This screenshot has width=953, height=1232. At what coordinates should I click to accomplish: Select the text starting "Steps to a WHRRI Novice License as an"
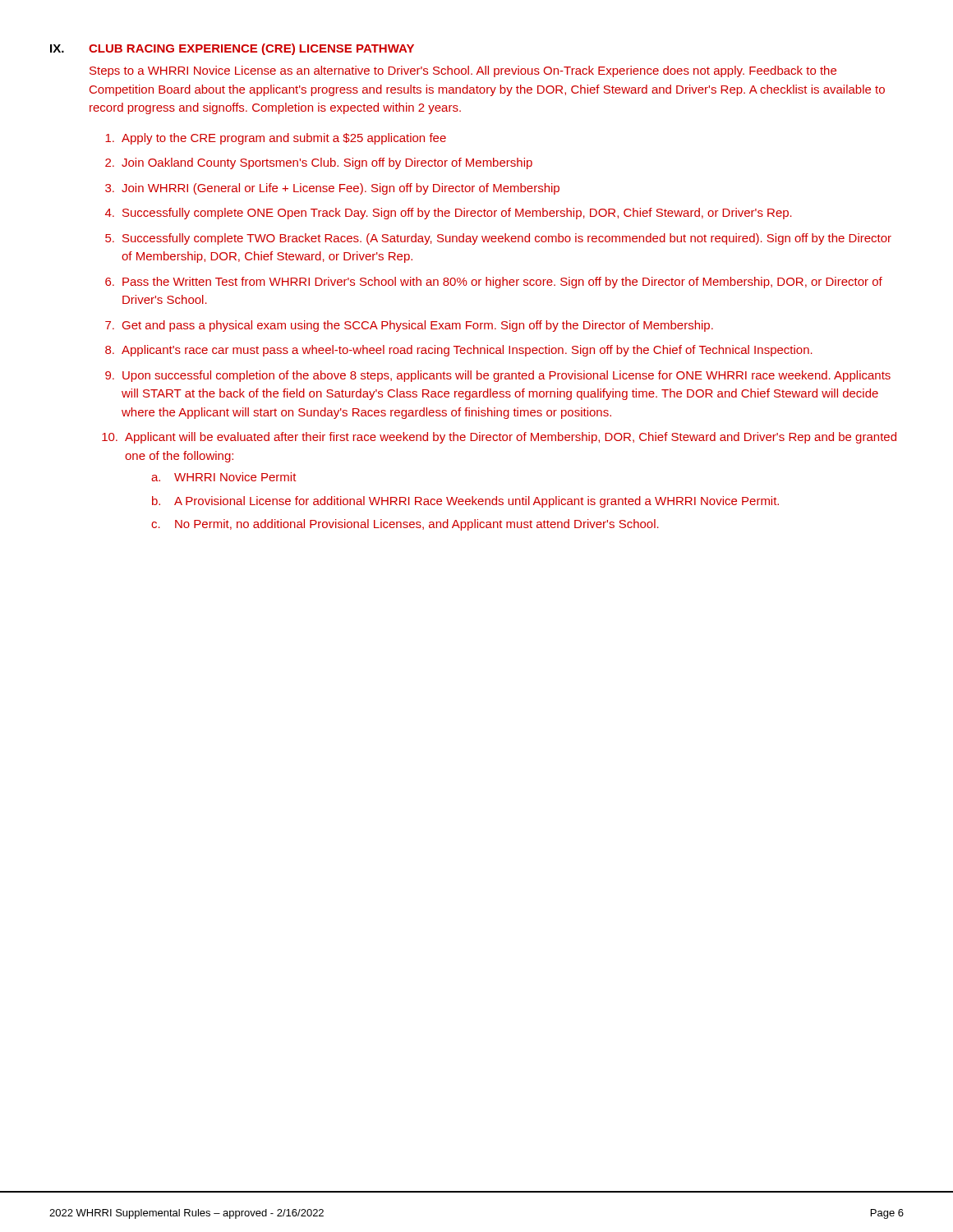tap(487, 89)
